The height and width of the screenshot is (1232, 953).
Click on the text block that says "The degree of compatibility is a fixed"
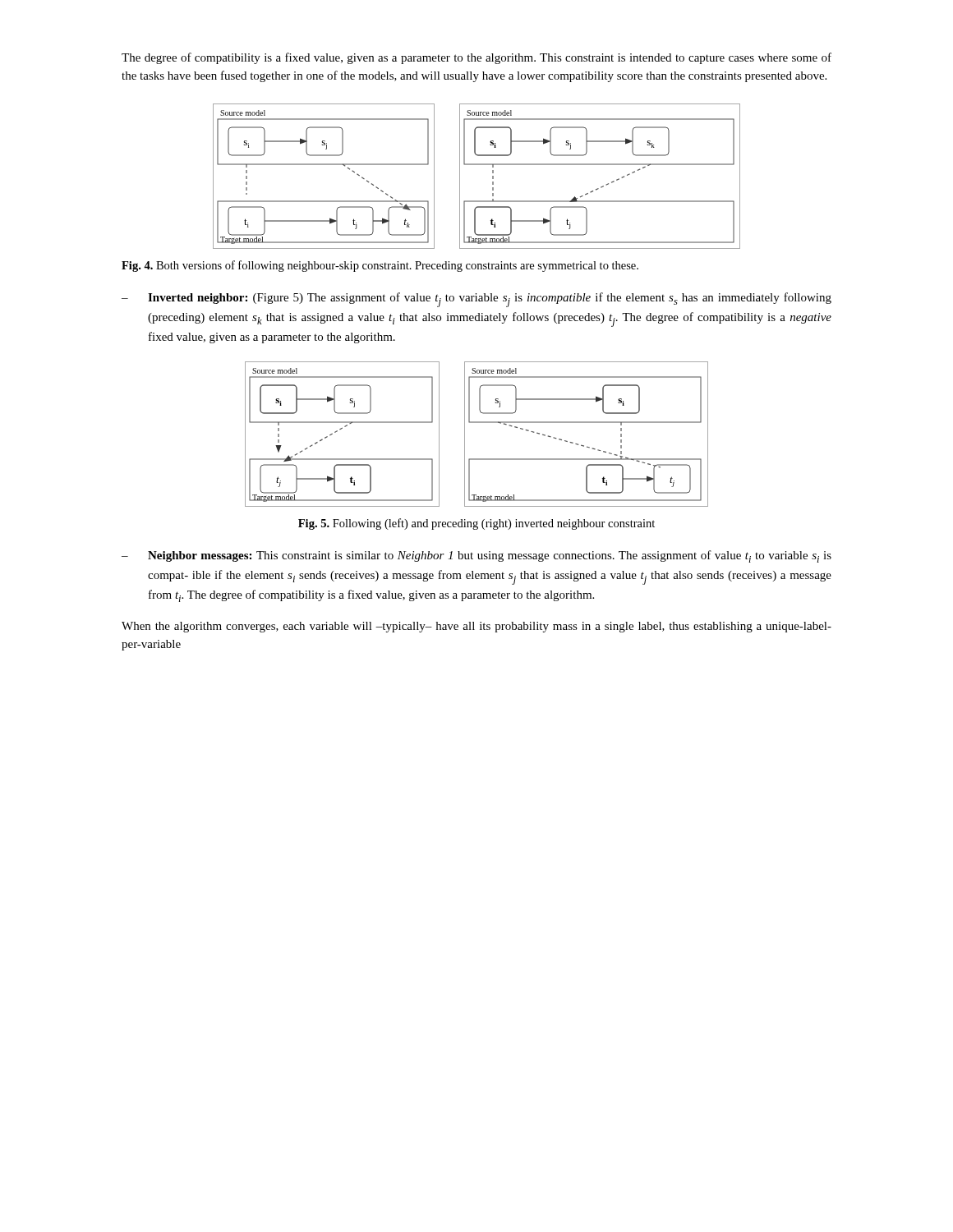pyautogui.click(x=476, y=66)
